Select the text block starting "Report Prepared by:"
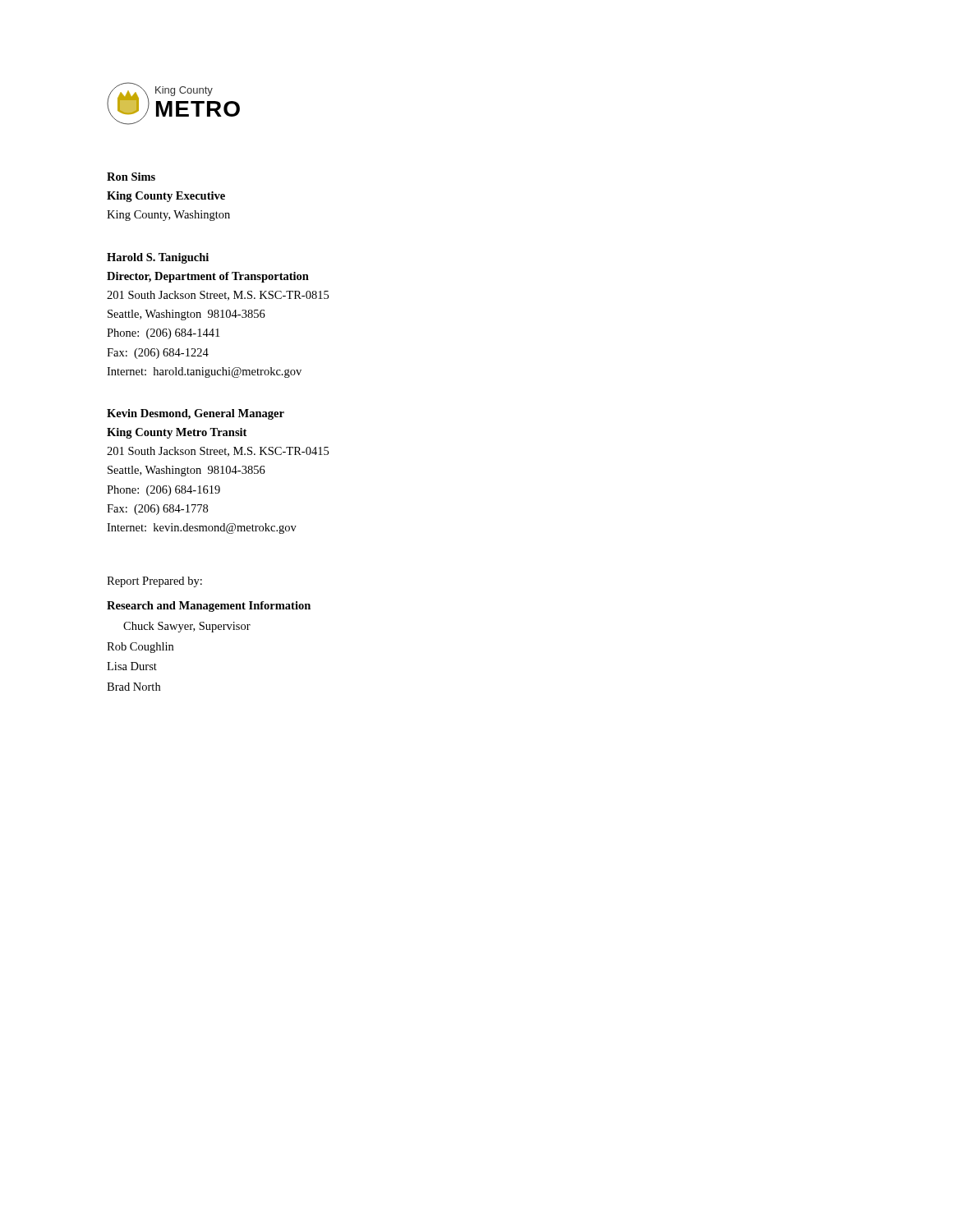The height and width of the screenshot is (1232, 953). pos(155,581)
